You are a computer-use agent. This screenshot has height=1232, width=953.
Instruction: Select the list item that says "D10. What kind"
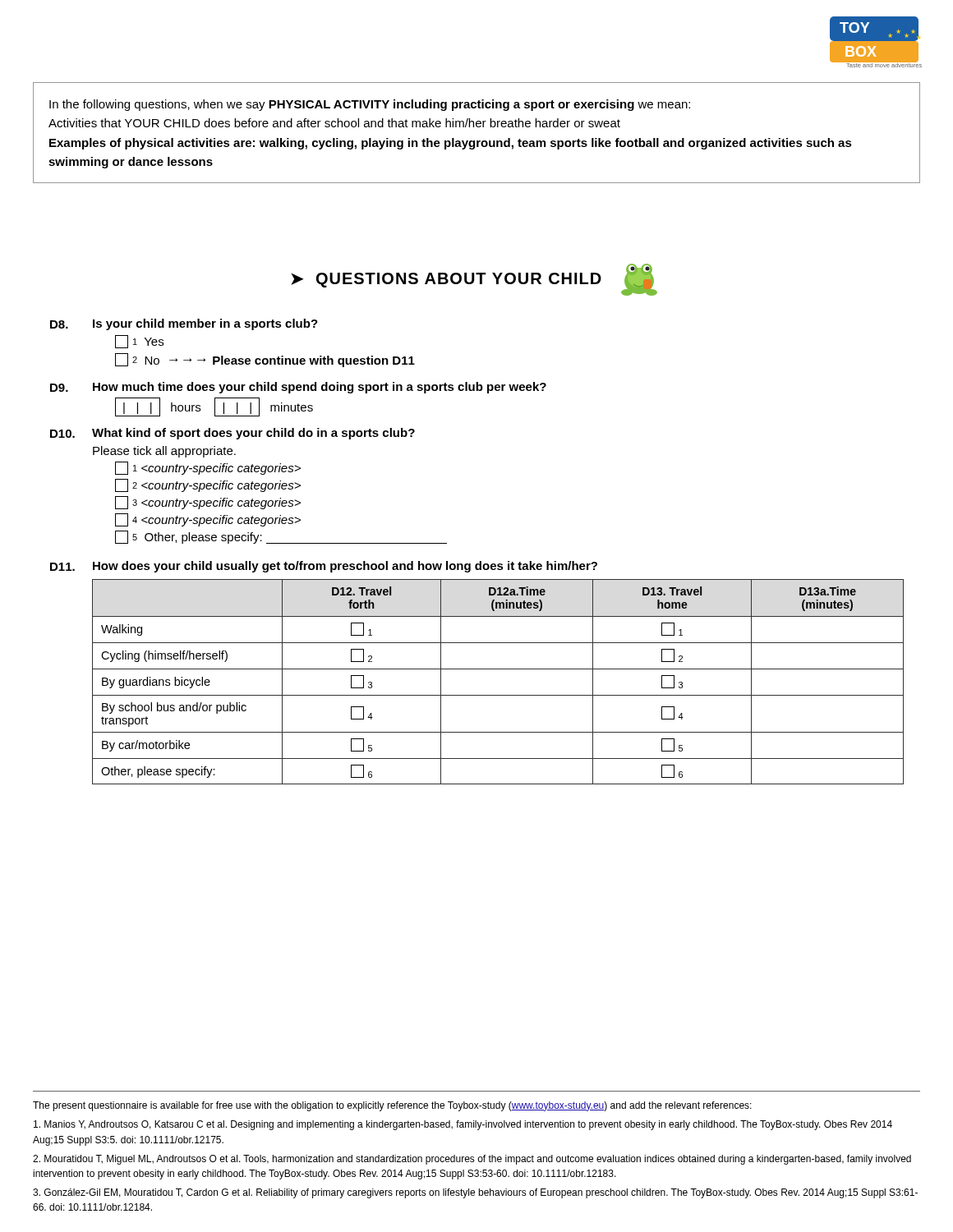[x=232, y=434]
